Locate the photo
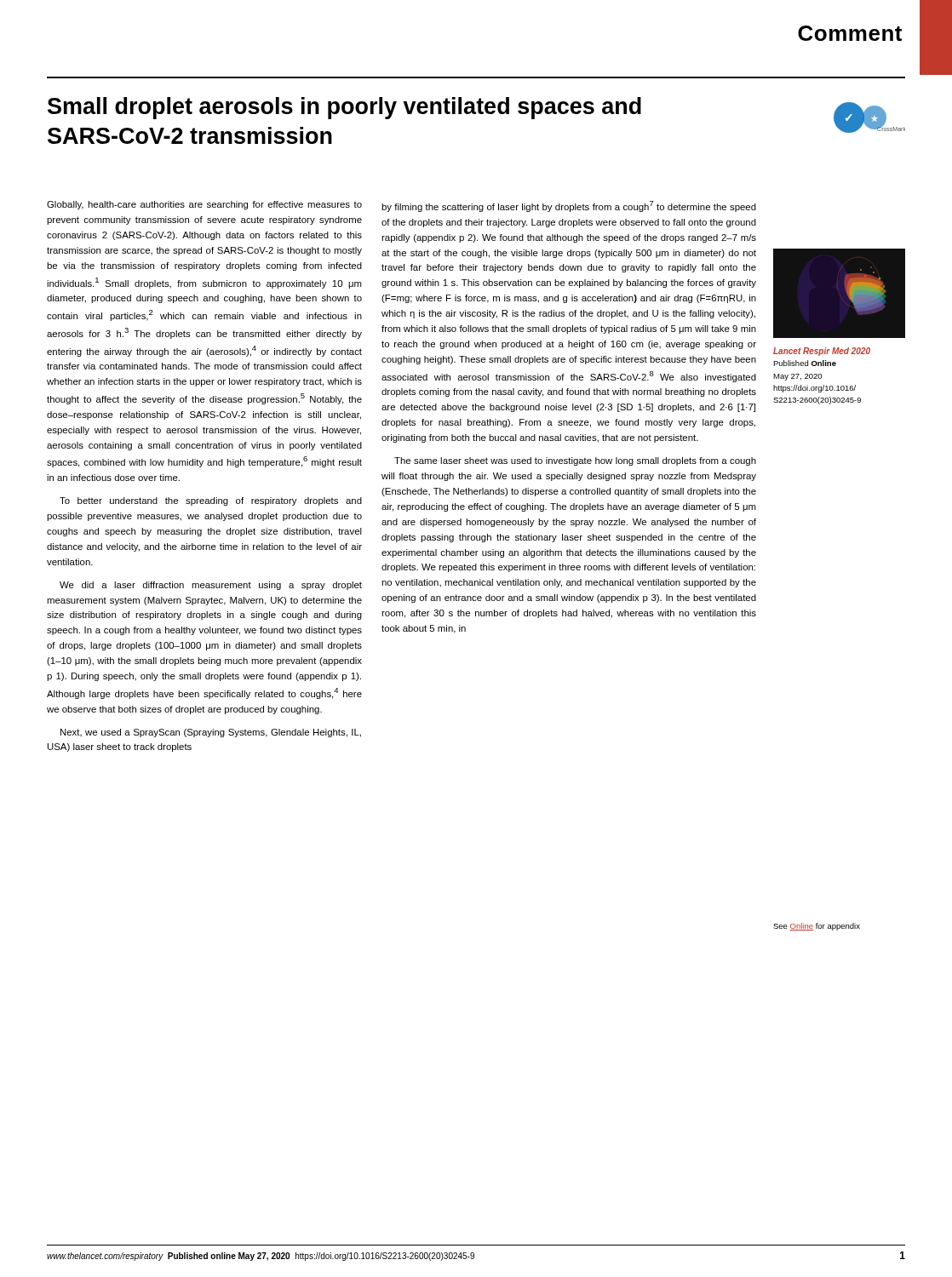 click(x=839, y=293)
